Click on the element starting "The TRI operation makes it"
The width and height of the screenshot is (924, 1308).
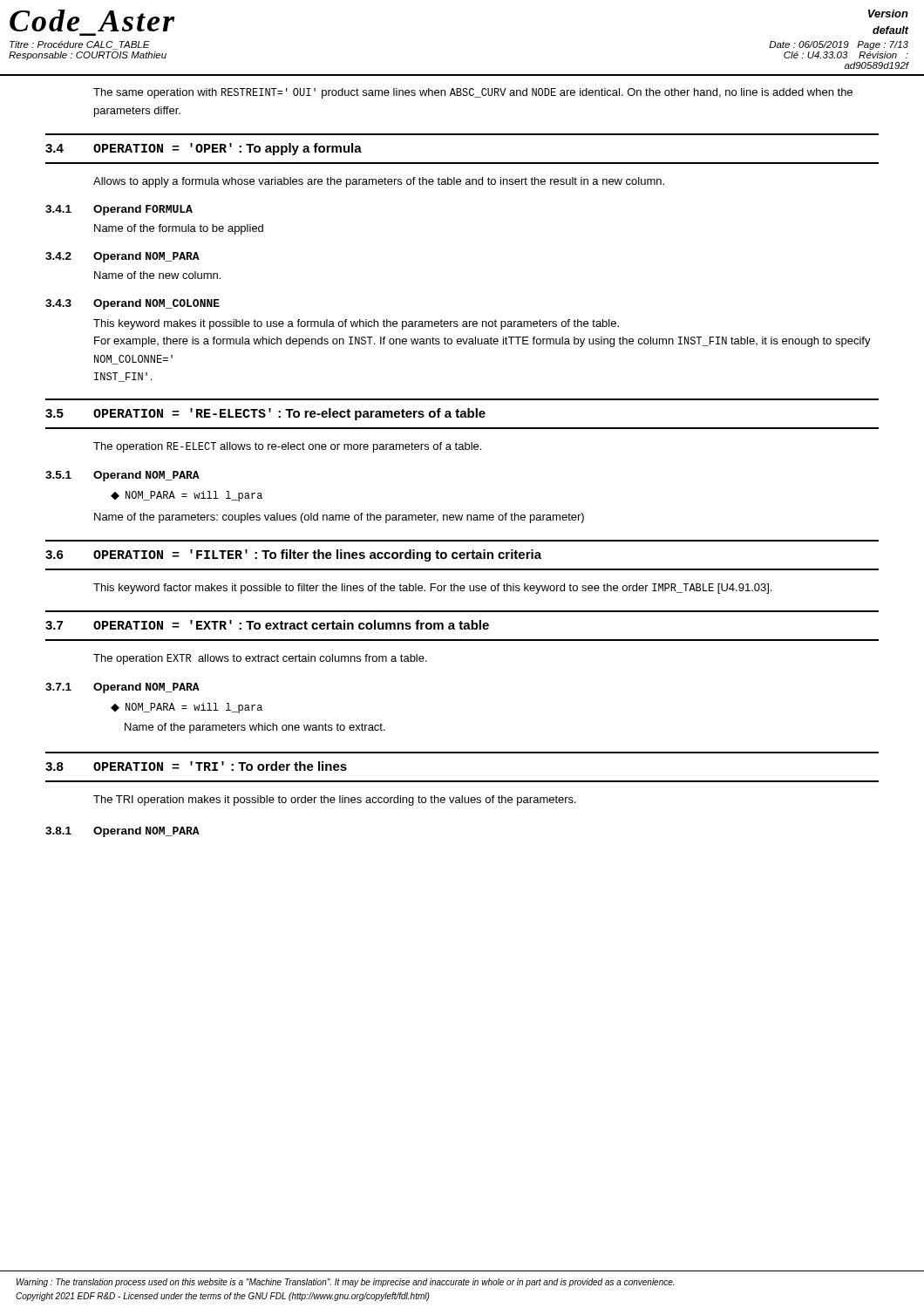click(x=335, y=799)
